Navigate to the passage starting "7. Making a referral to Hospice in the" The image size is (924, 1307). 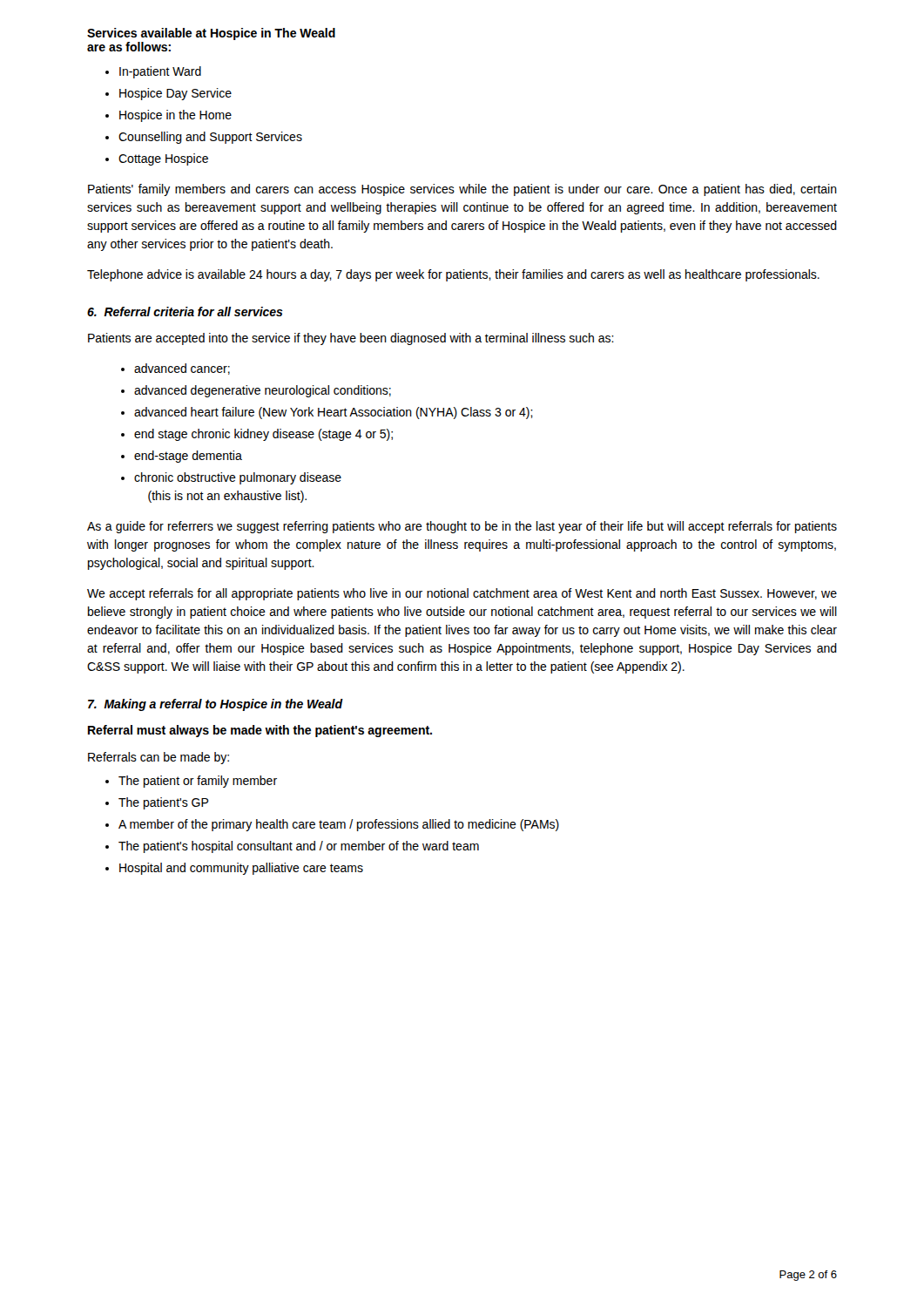coord(215,704)
